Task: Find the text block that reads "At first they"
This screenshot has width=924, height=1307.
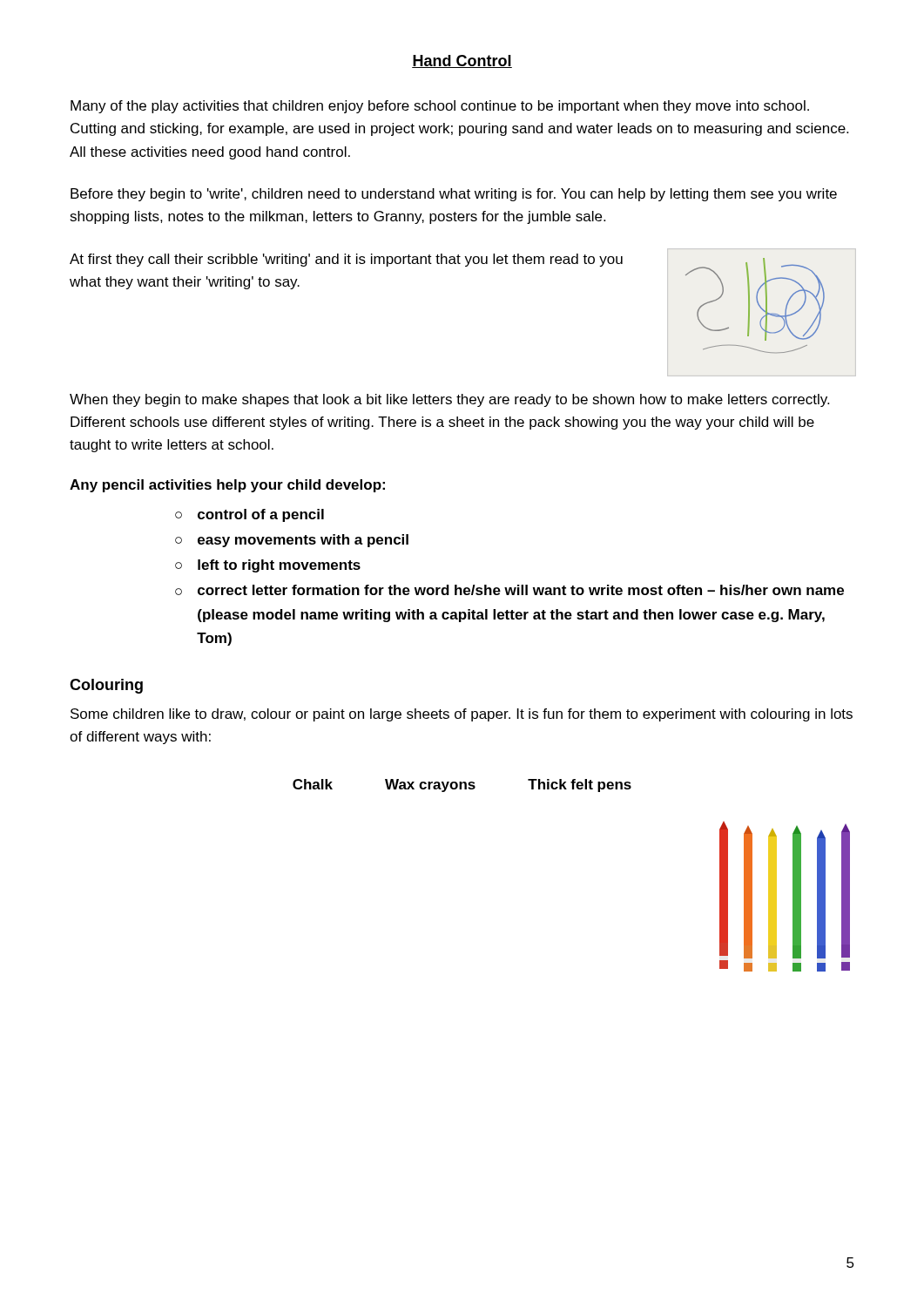Action: click(346, 270)
